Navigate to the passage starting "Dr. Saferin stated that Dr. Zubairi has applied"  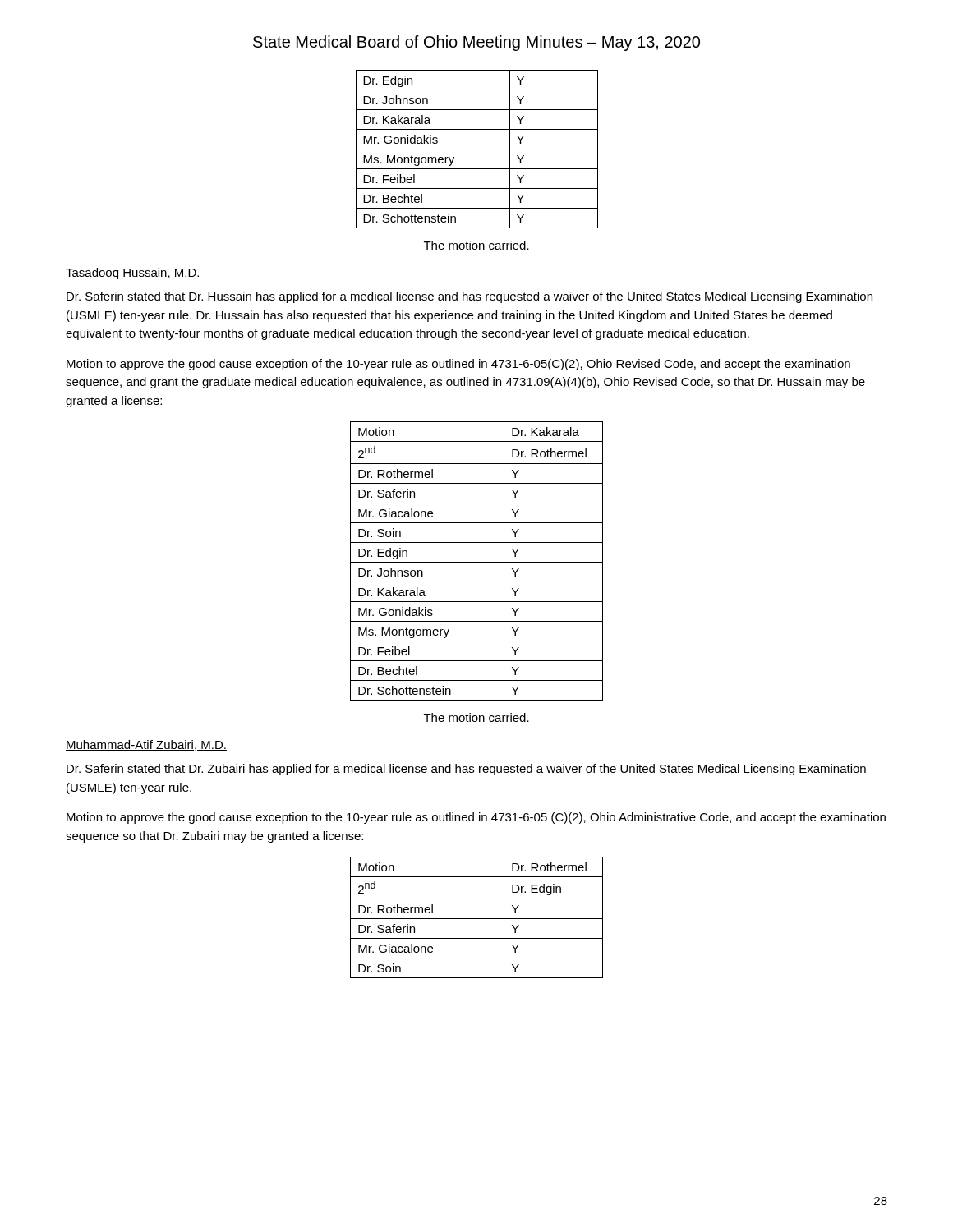pos(466,778)
